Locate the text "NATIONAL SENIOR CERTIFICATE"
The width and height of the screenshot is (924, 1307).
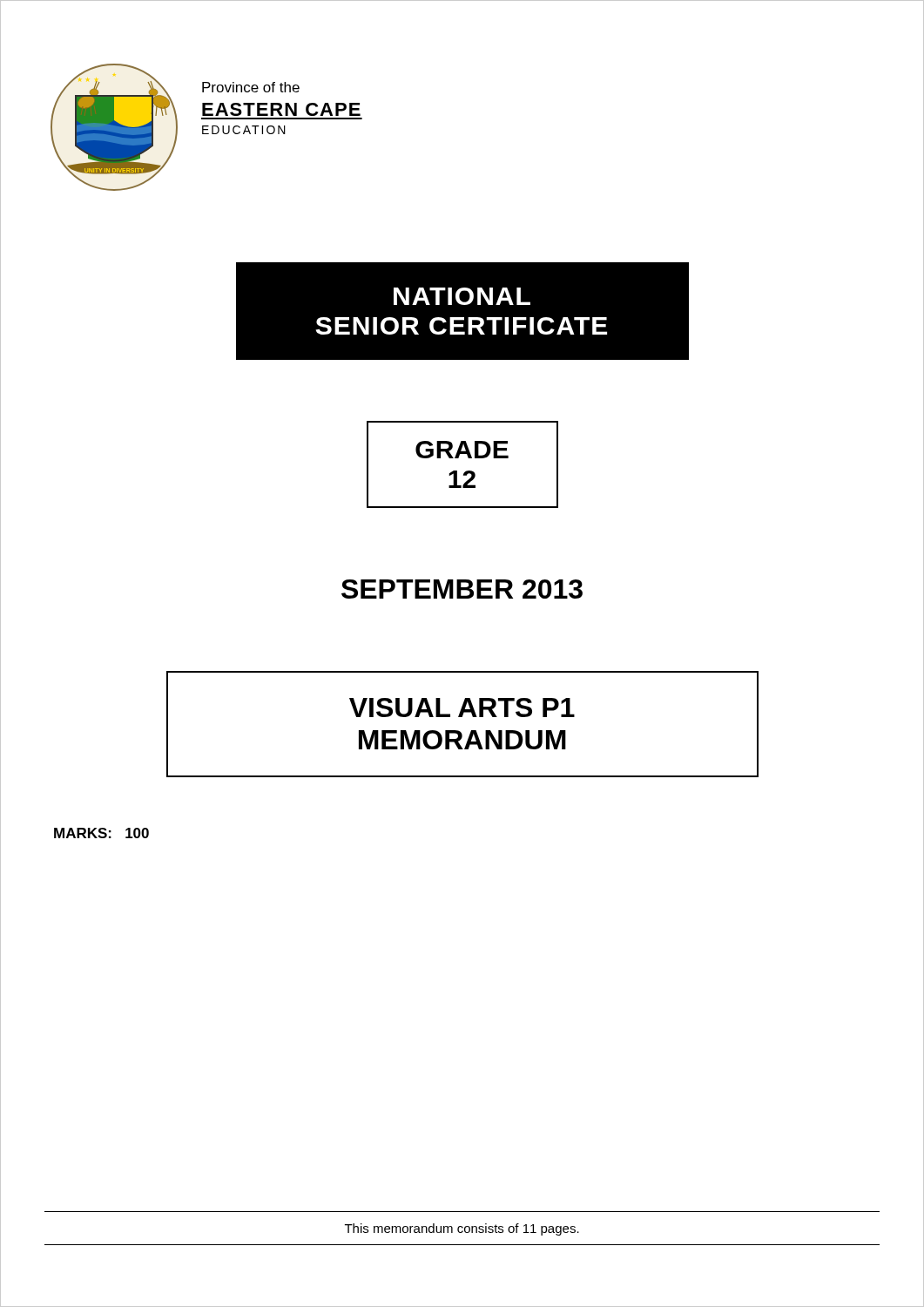click(x=462, y=311)
